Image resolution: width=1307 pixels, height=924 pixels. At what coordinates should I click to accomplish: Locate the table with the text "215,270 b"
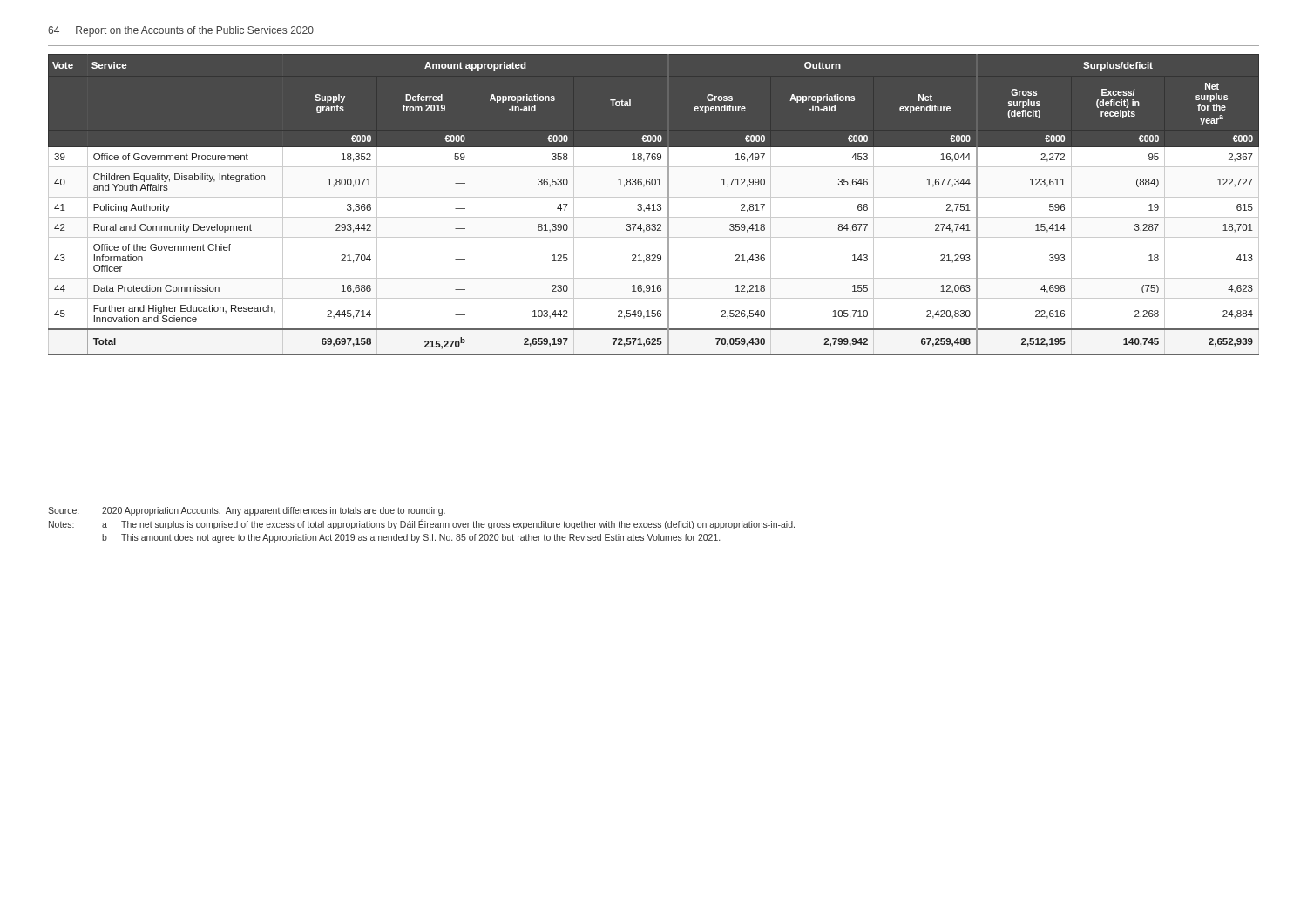tap(654, 205)
